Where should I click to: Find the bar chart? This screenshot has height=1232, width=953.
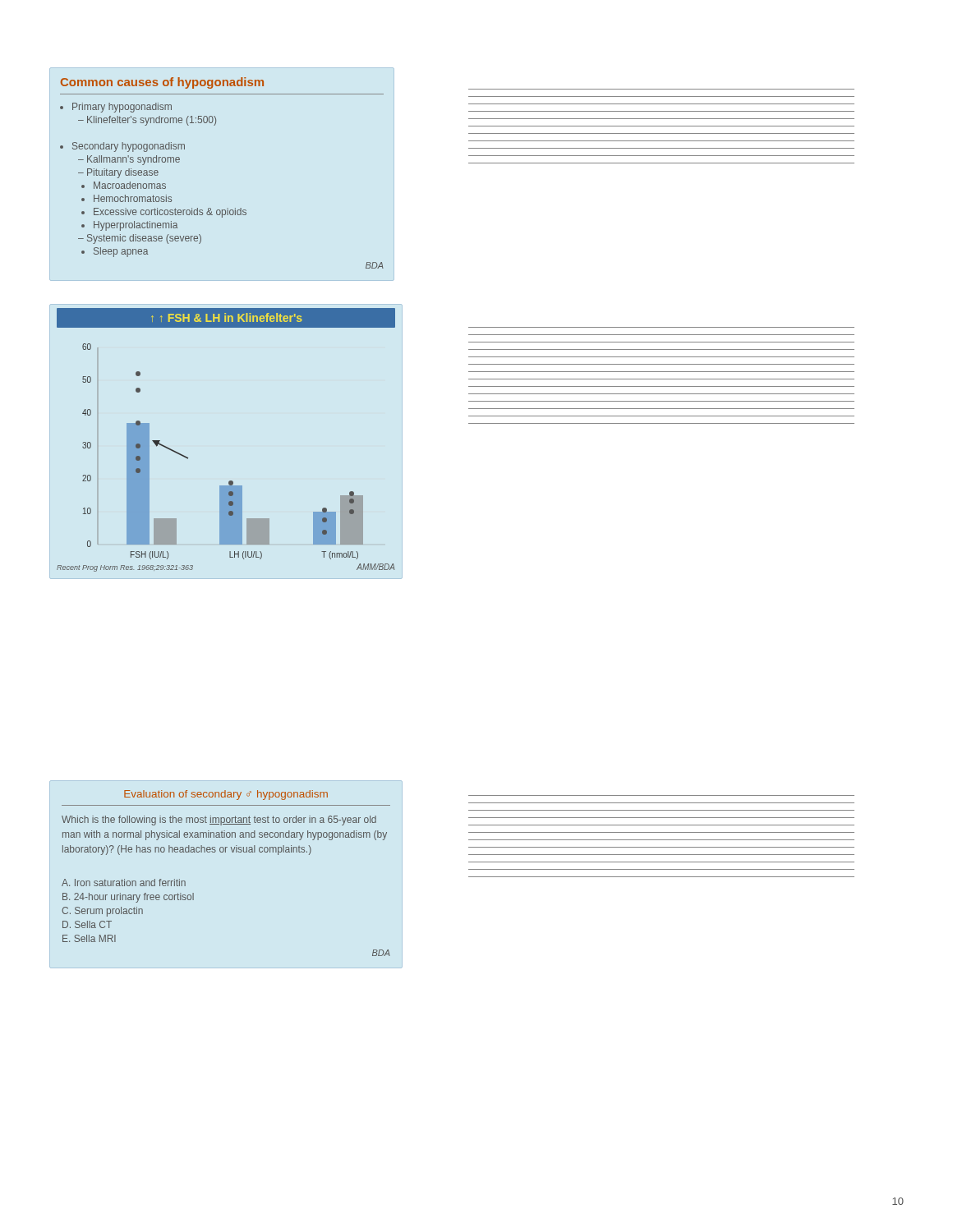click(x=226, y=441)
